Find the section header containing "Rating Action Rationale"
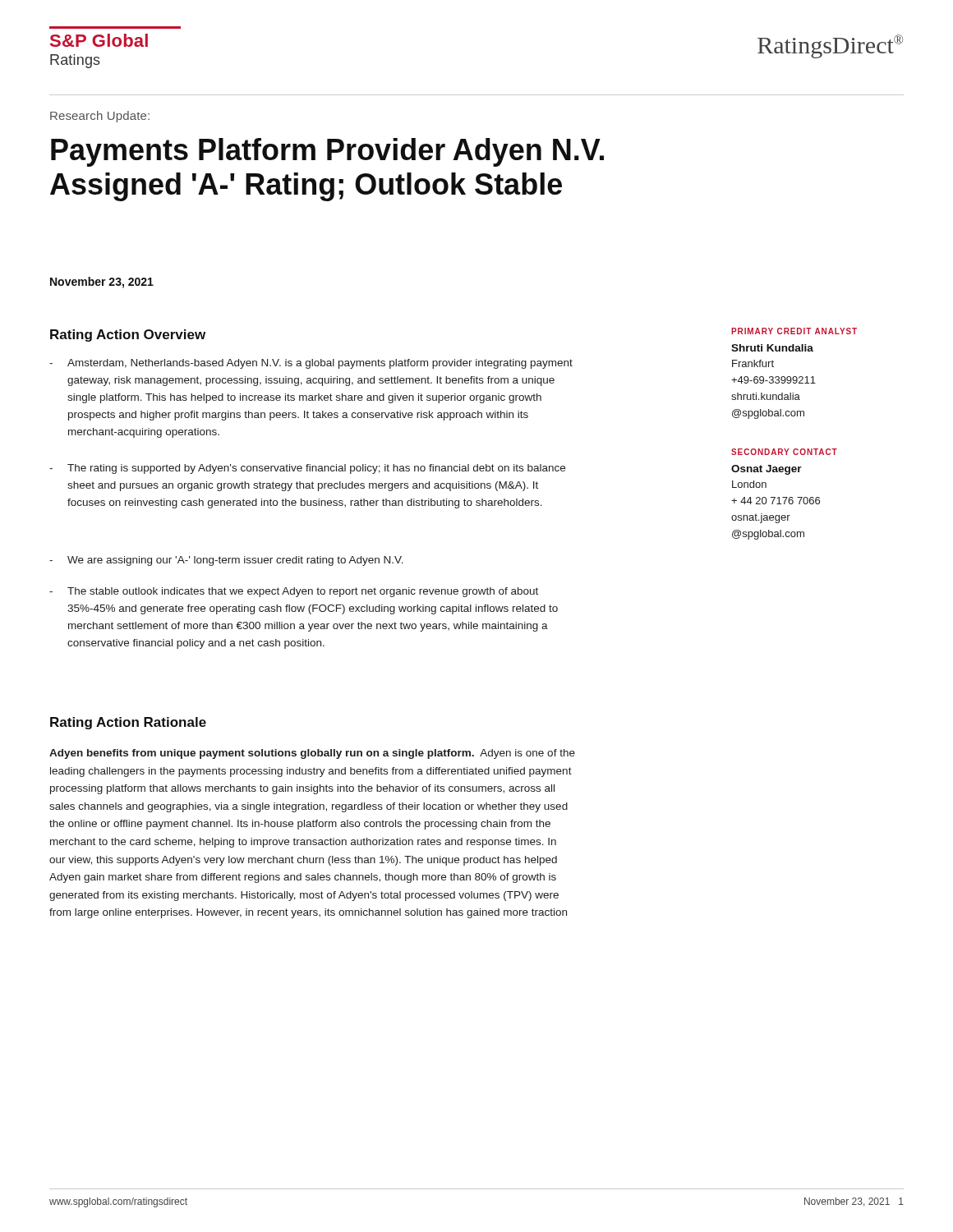 pos(128,722)
